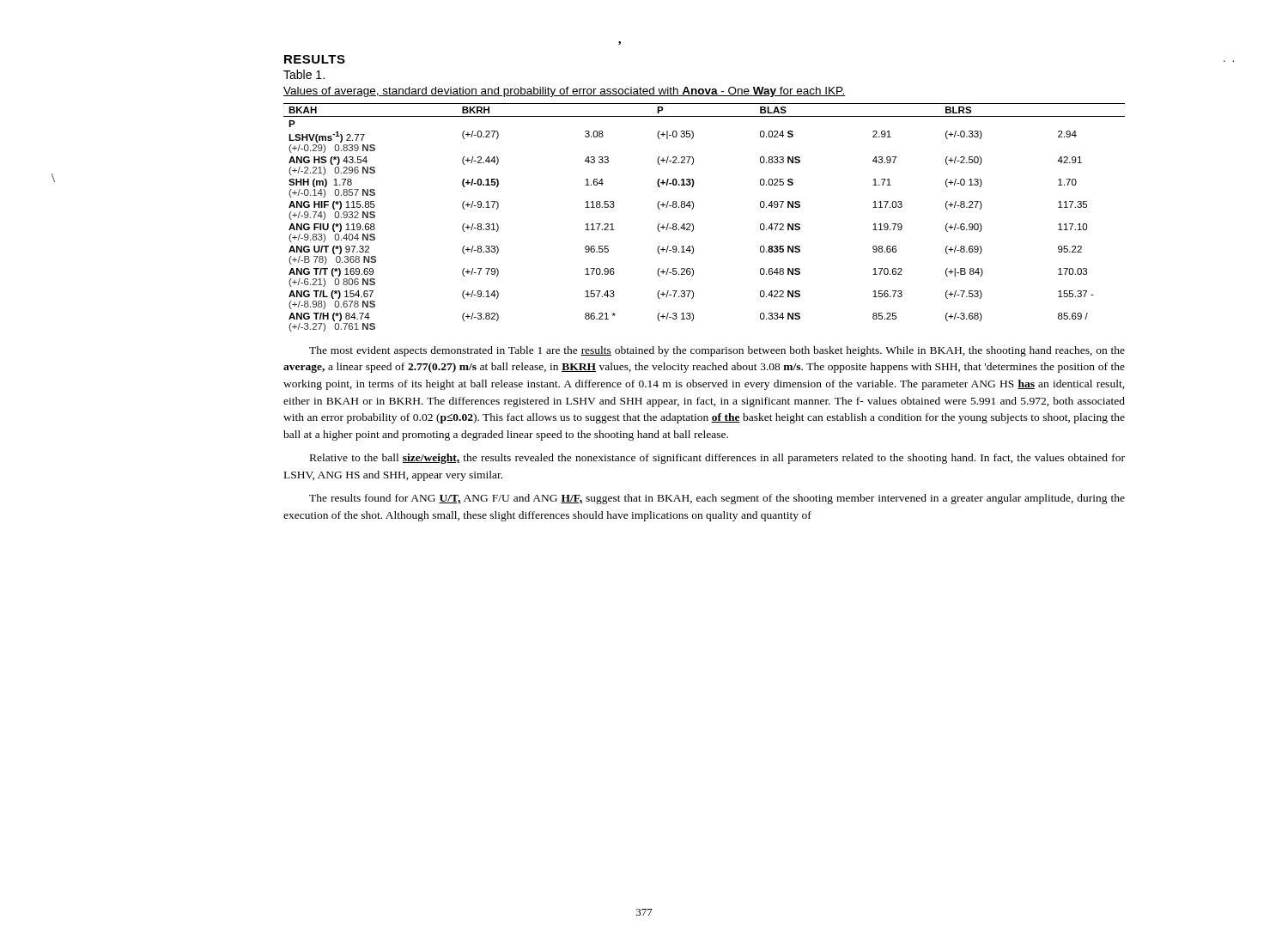Navigate to the passage starting "The most evident aspects"
Image resolution: width=1288 pixels, height=938 pixels.
(704, 433)
